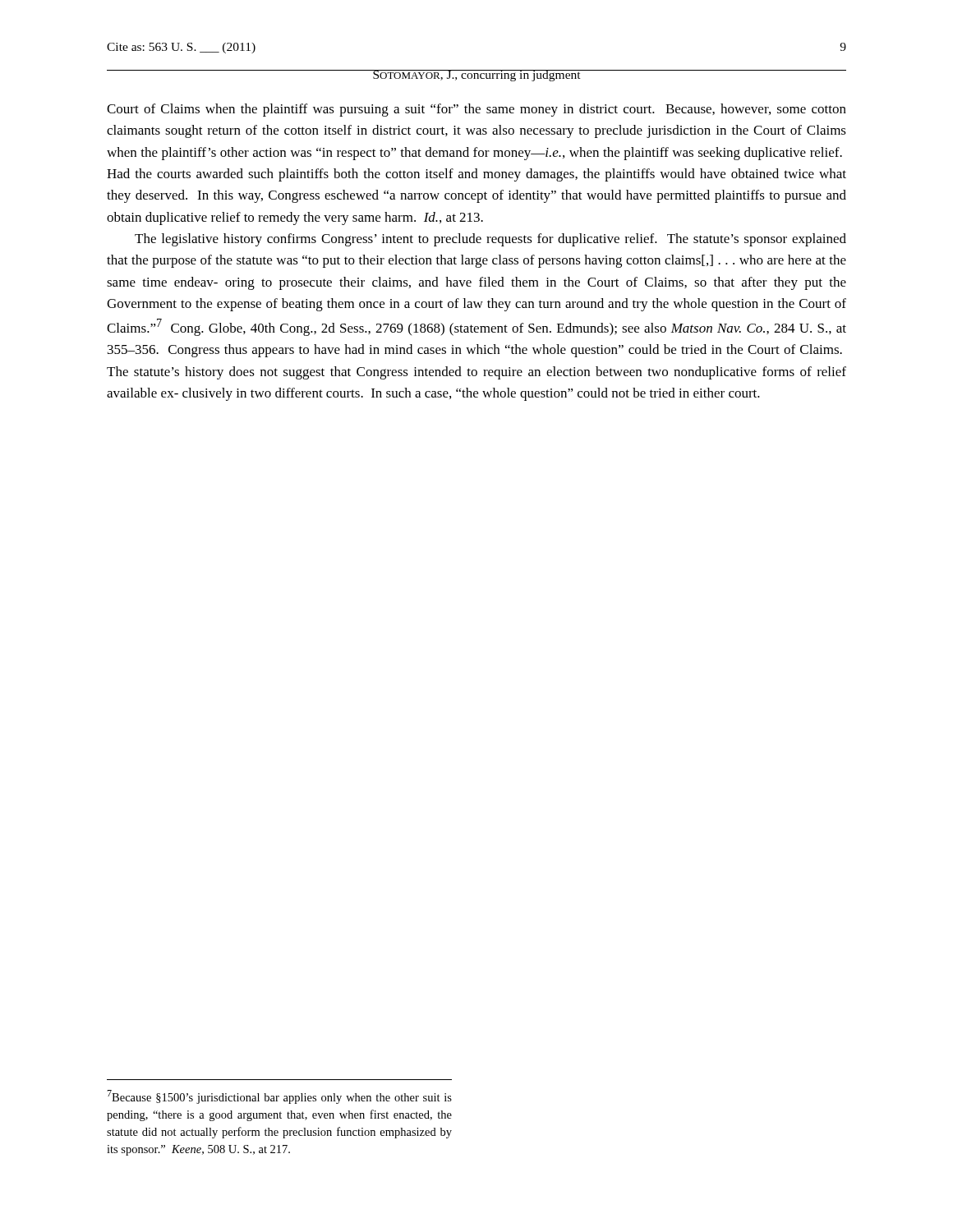
Task: Locate the region starting "SOTOMAYOR, J., concurring in judgment"
Action: click(x=476, y=74)
